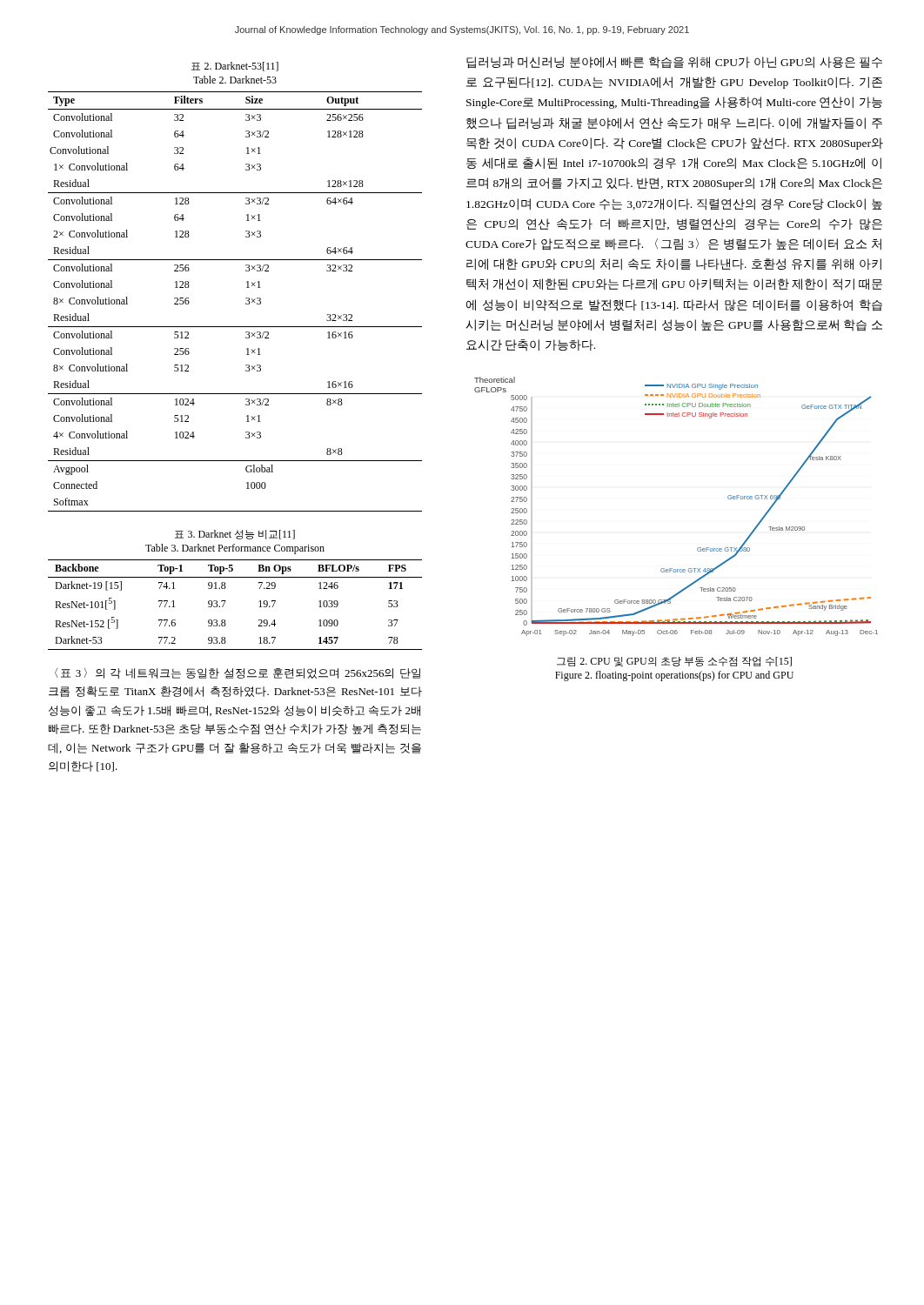Click on the line chart
Image resolution: width=924 pixels, height=1305 pixels.
click(x=674, y=510)
